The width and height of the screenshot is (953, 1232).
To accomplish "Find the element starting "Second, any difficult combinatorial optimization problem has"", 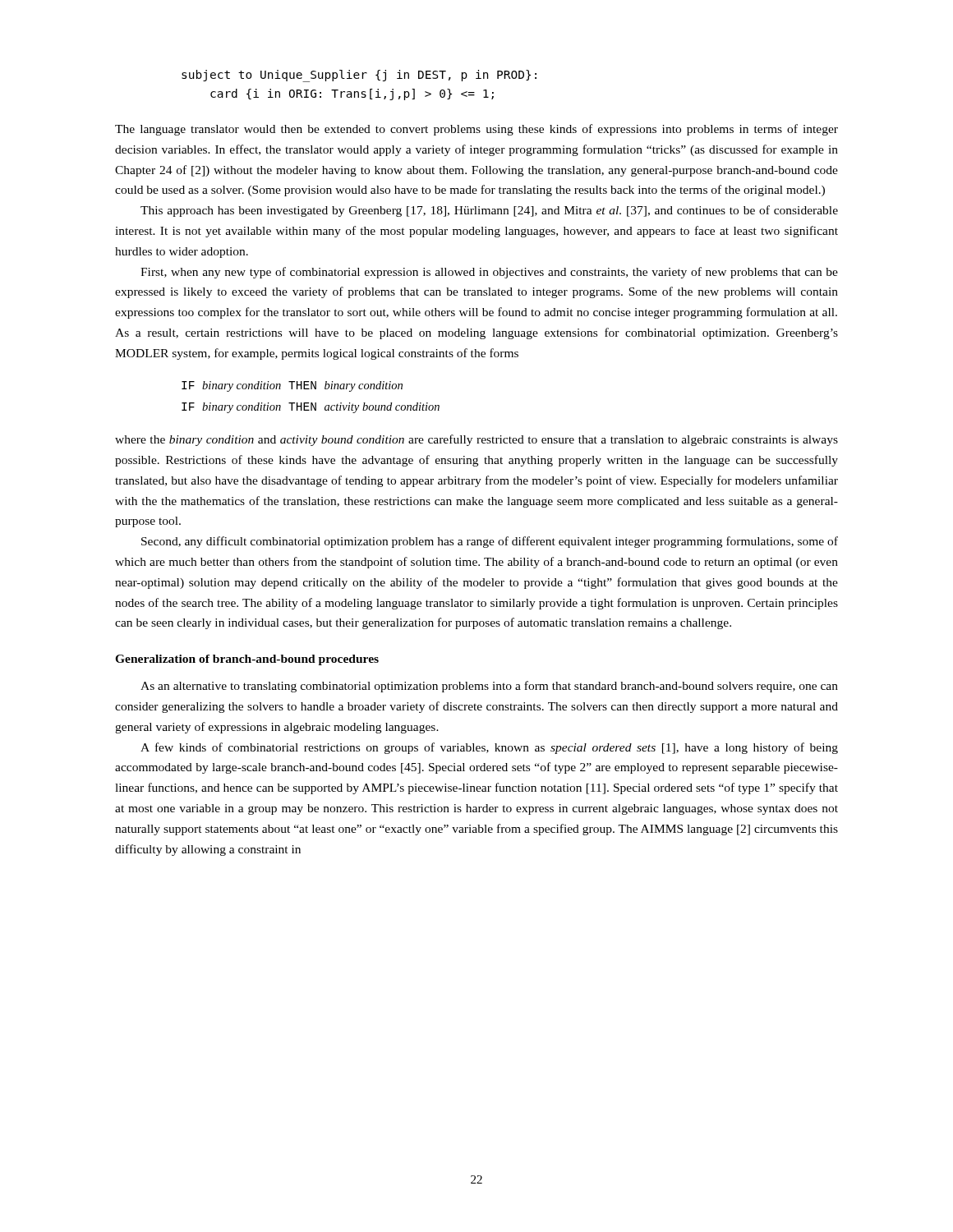I will [476, 582].
